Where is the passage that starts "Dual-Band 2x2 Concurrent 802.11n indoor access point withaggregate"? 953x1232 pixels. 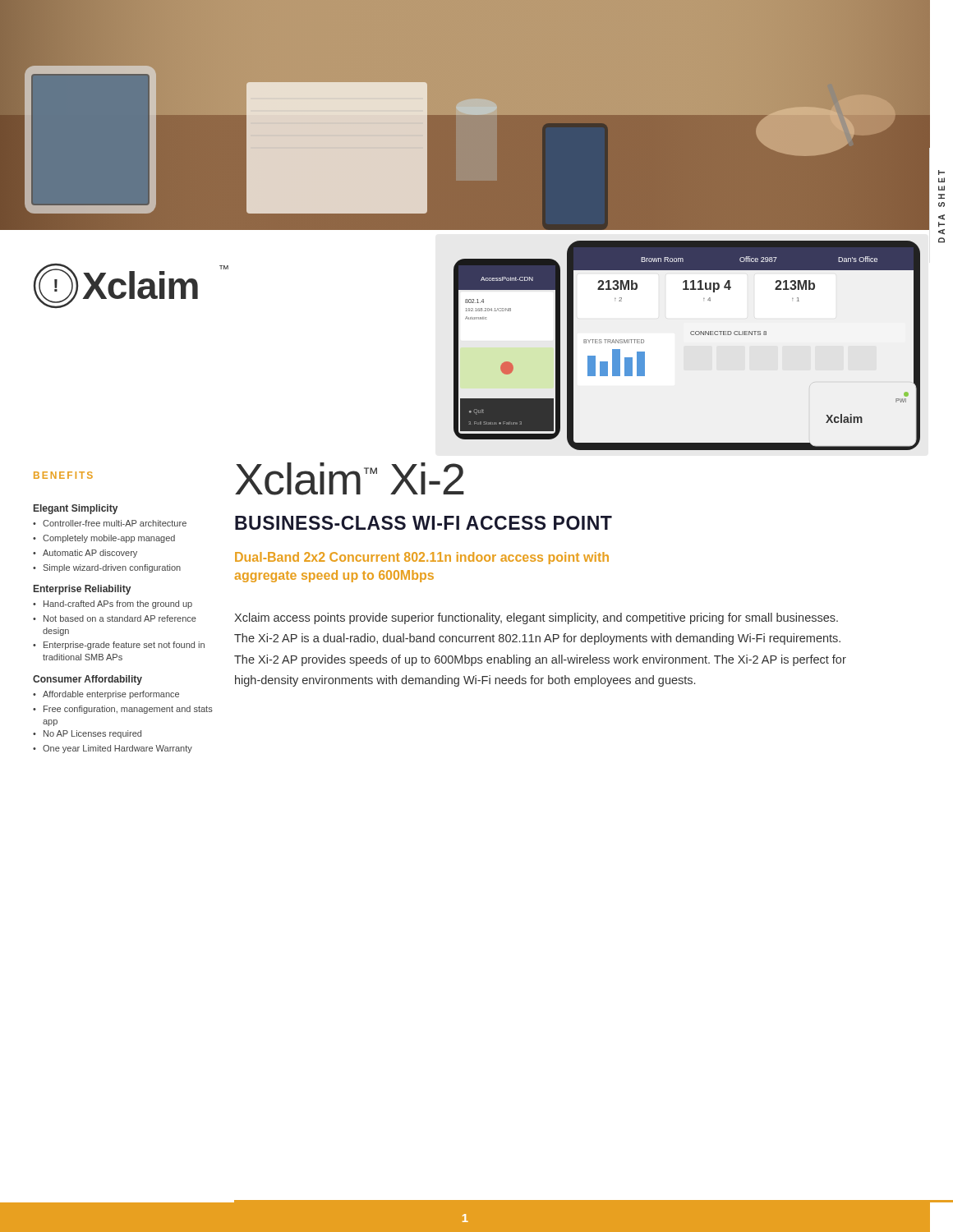click(x=542, y=567)
